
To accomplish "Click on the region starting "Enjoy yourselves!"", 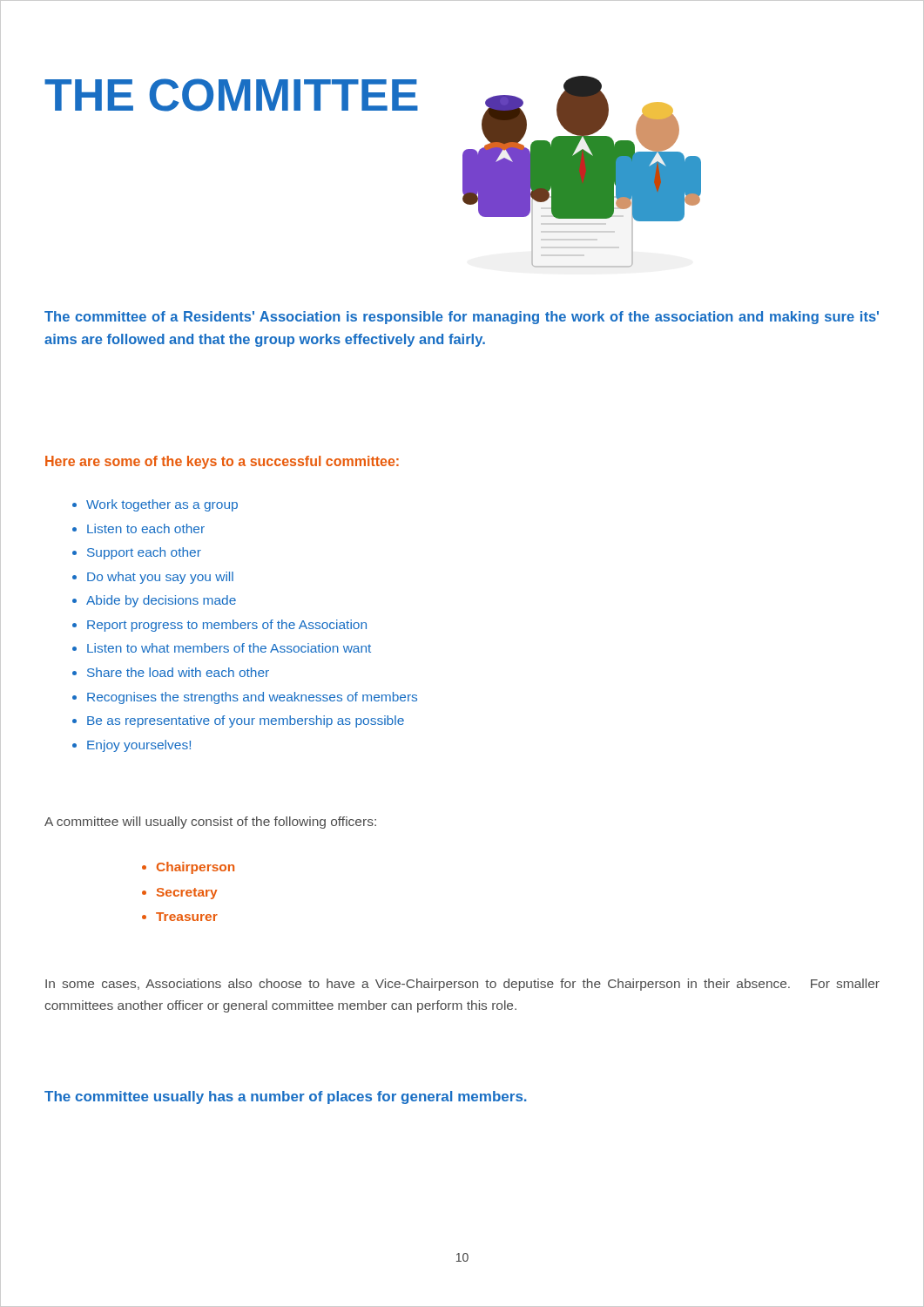I will click(x=139, y=746).
